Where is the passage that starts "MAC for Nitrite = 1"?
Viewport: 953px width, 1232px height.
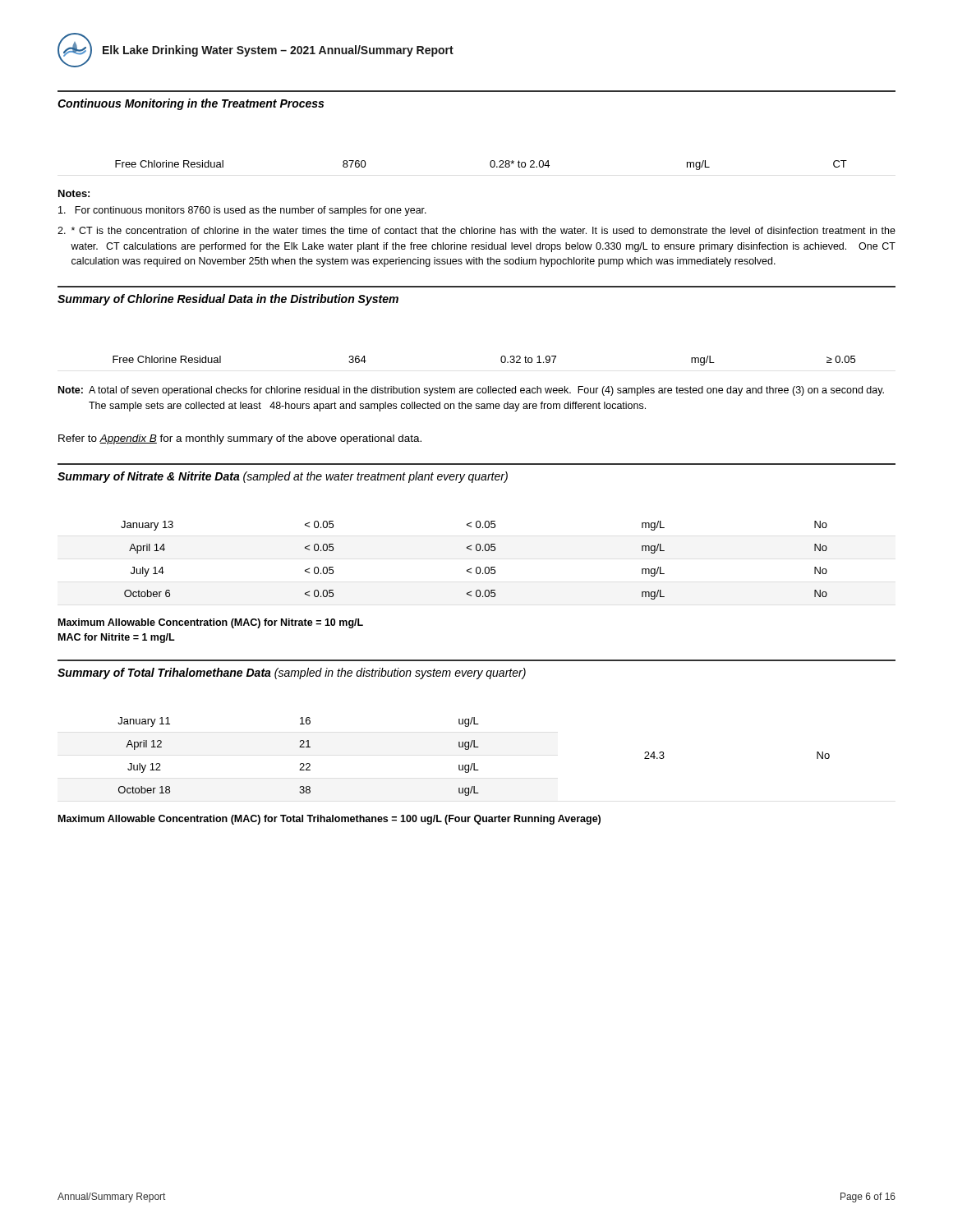116,637
